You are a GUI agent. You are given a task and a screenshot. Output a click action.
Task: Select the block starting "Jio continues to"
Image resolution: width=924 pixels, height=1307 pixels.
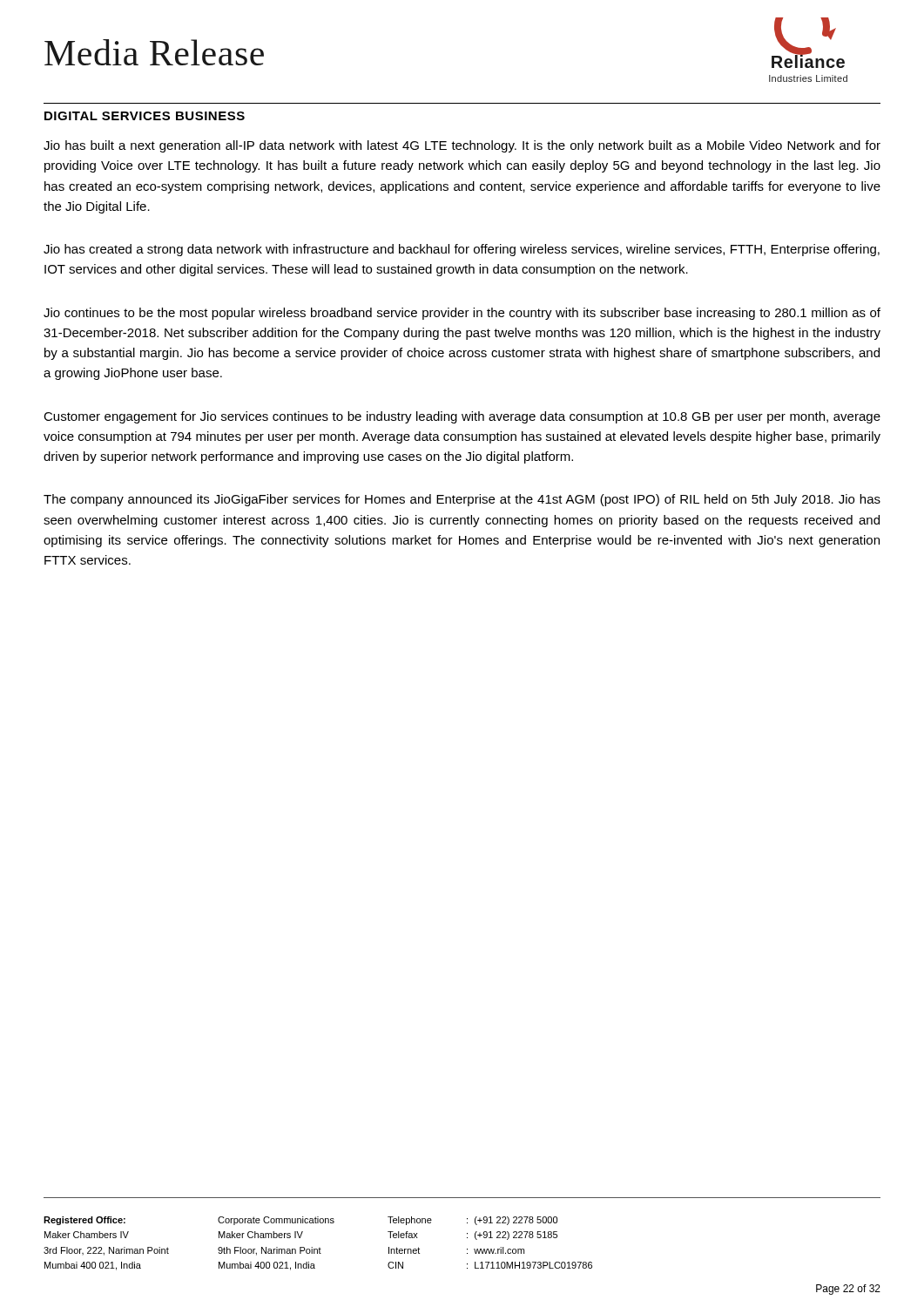point(462,342)
